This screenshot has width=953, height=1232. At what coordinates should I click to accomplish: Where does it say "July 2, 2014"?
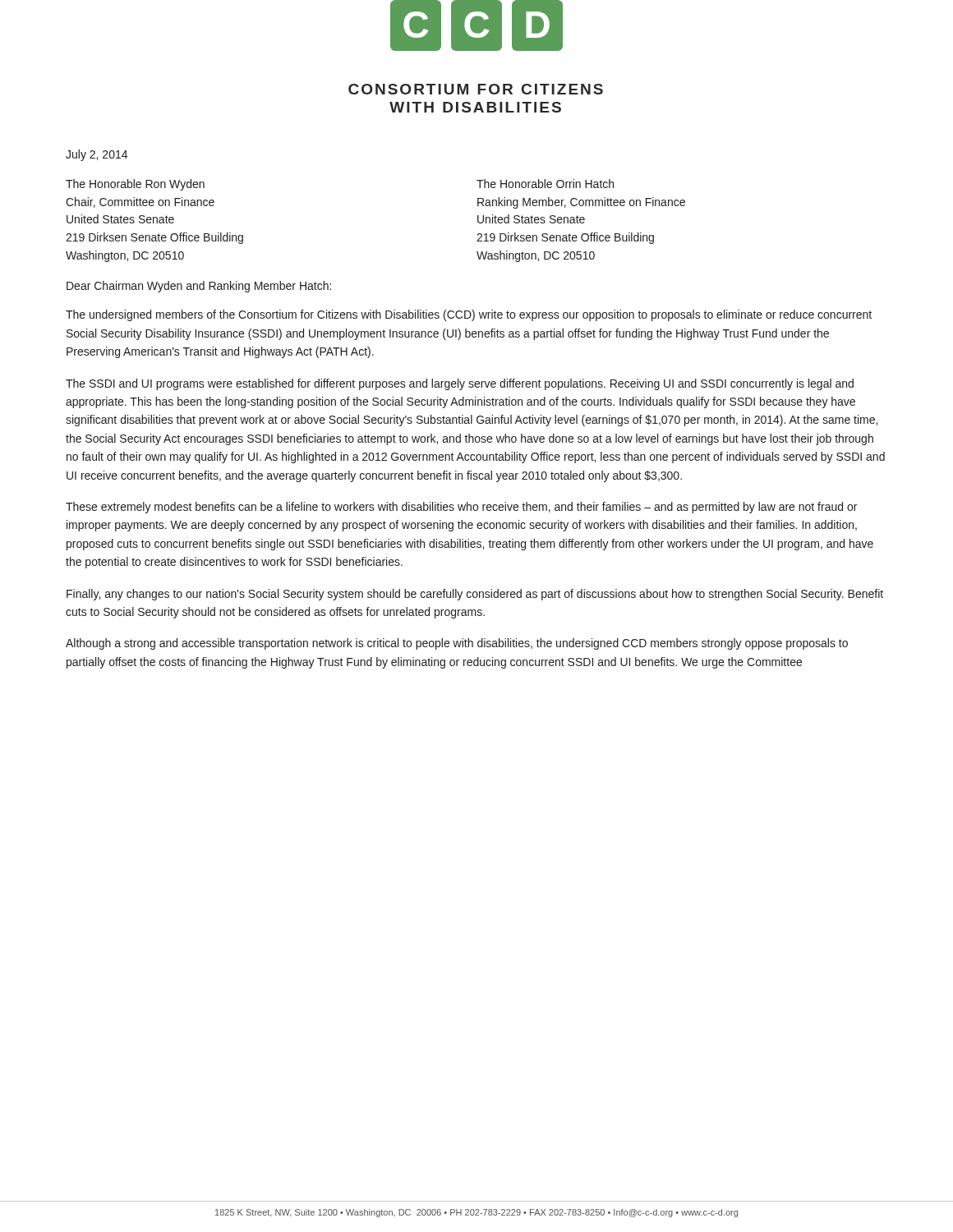(97, 154)
